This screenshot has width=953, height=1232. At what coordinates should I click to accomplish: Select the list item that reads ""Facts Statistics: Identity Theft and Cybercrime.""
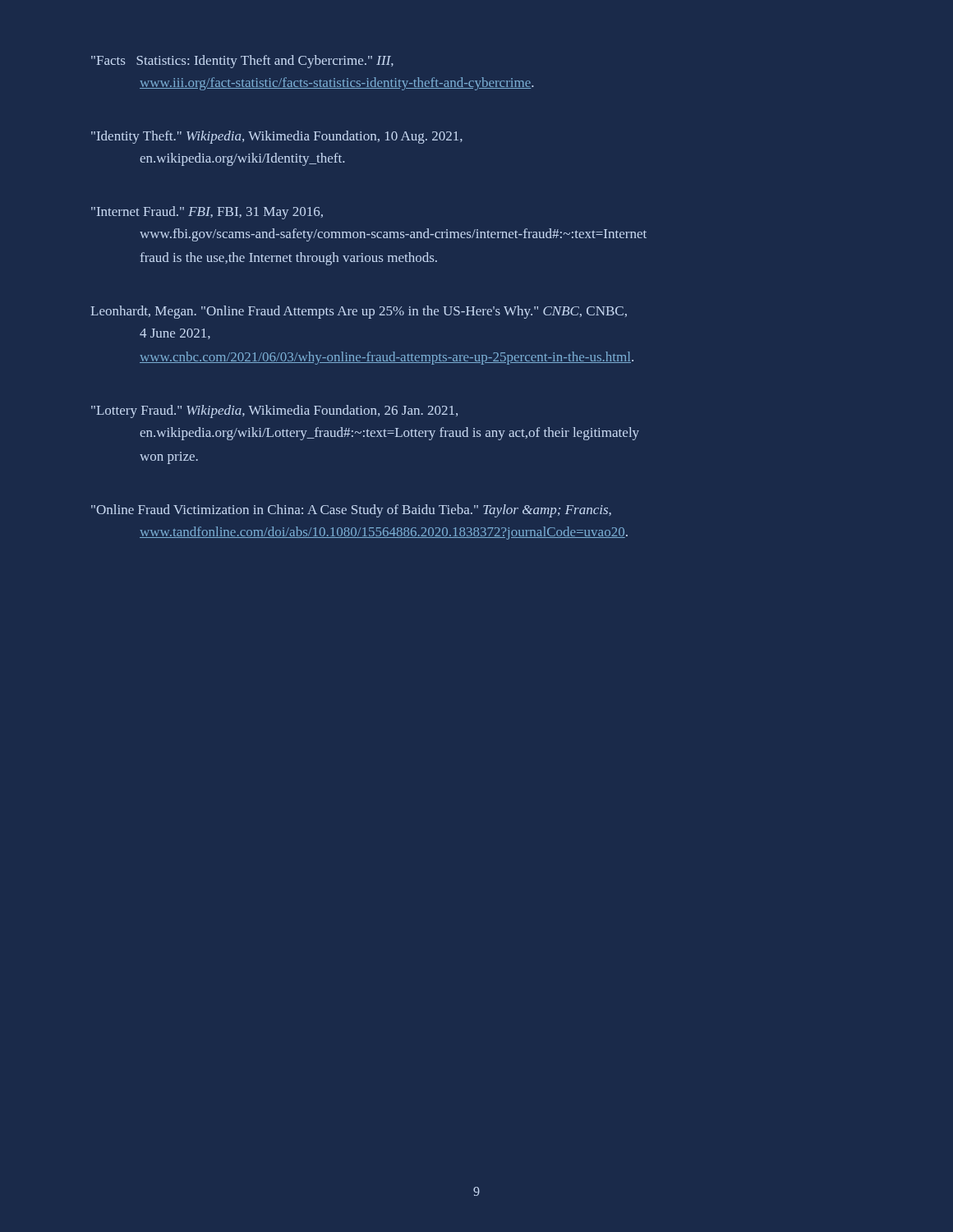coord(476,72)
